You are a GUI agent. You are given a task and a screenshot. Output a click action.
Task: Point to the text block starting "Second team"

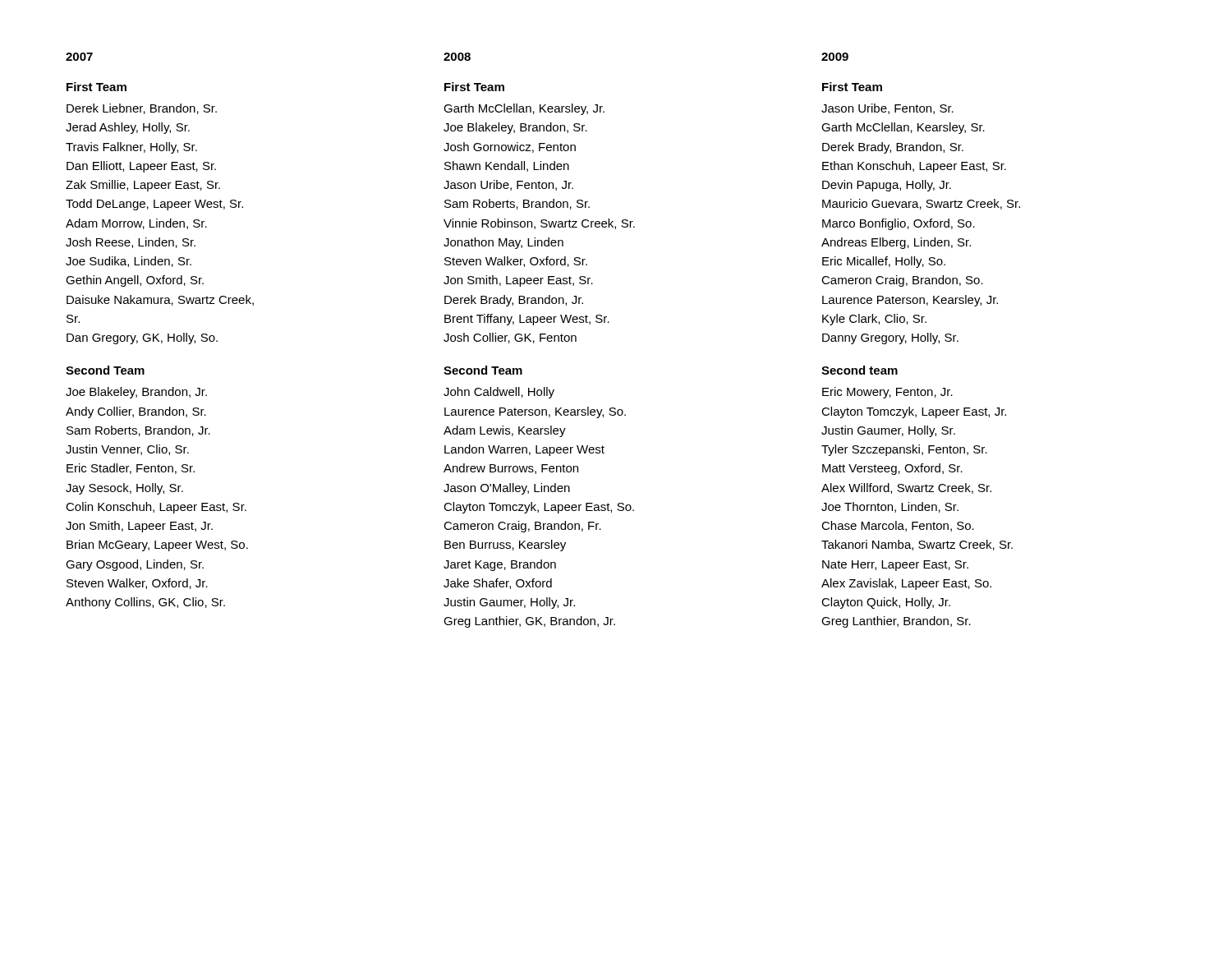click(860, 370)
